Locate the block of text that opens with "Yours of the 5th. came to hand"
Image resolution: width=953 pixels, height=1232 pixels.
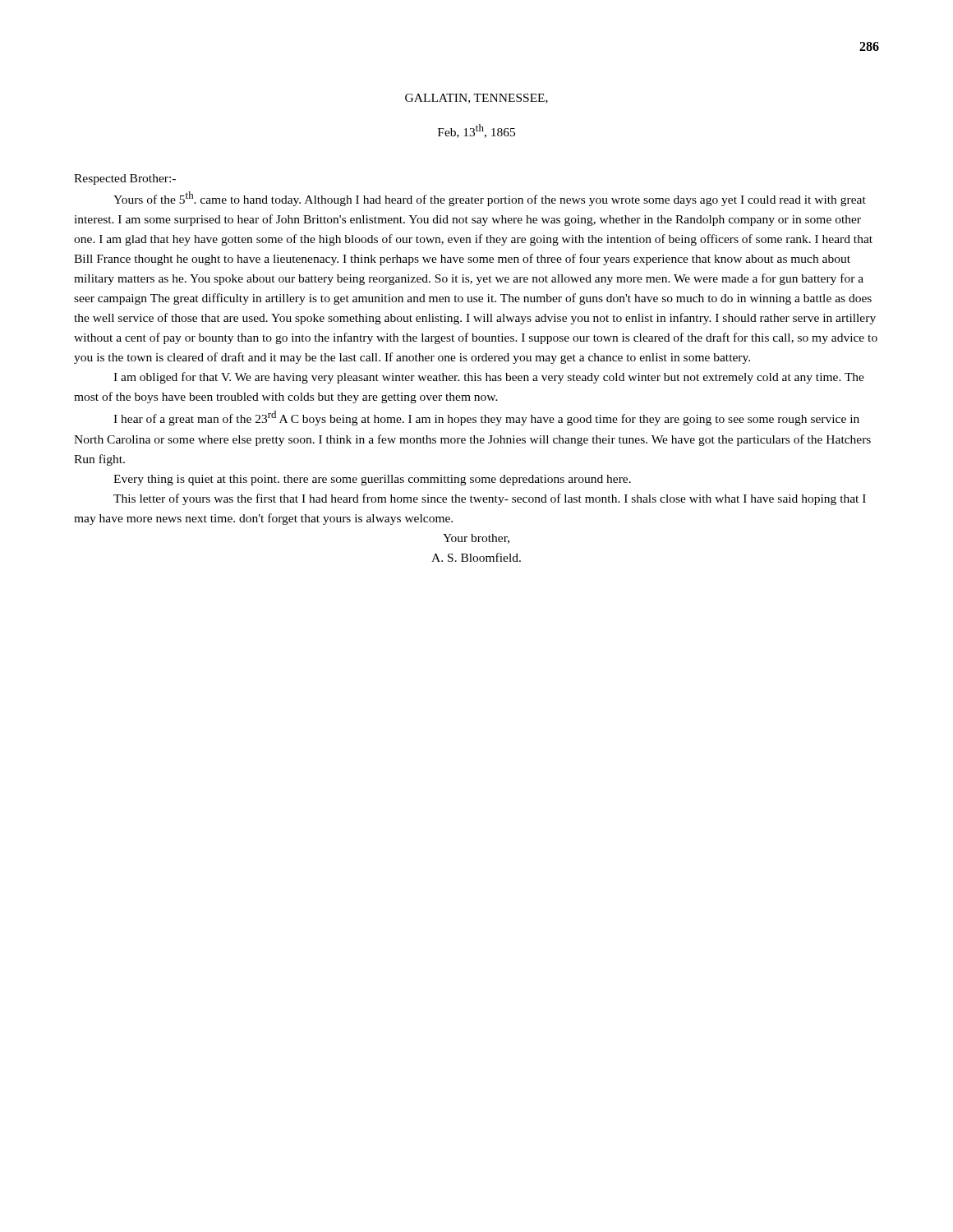coord(476,377)
